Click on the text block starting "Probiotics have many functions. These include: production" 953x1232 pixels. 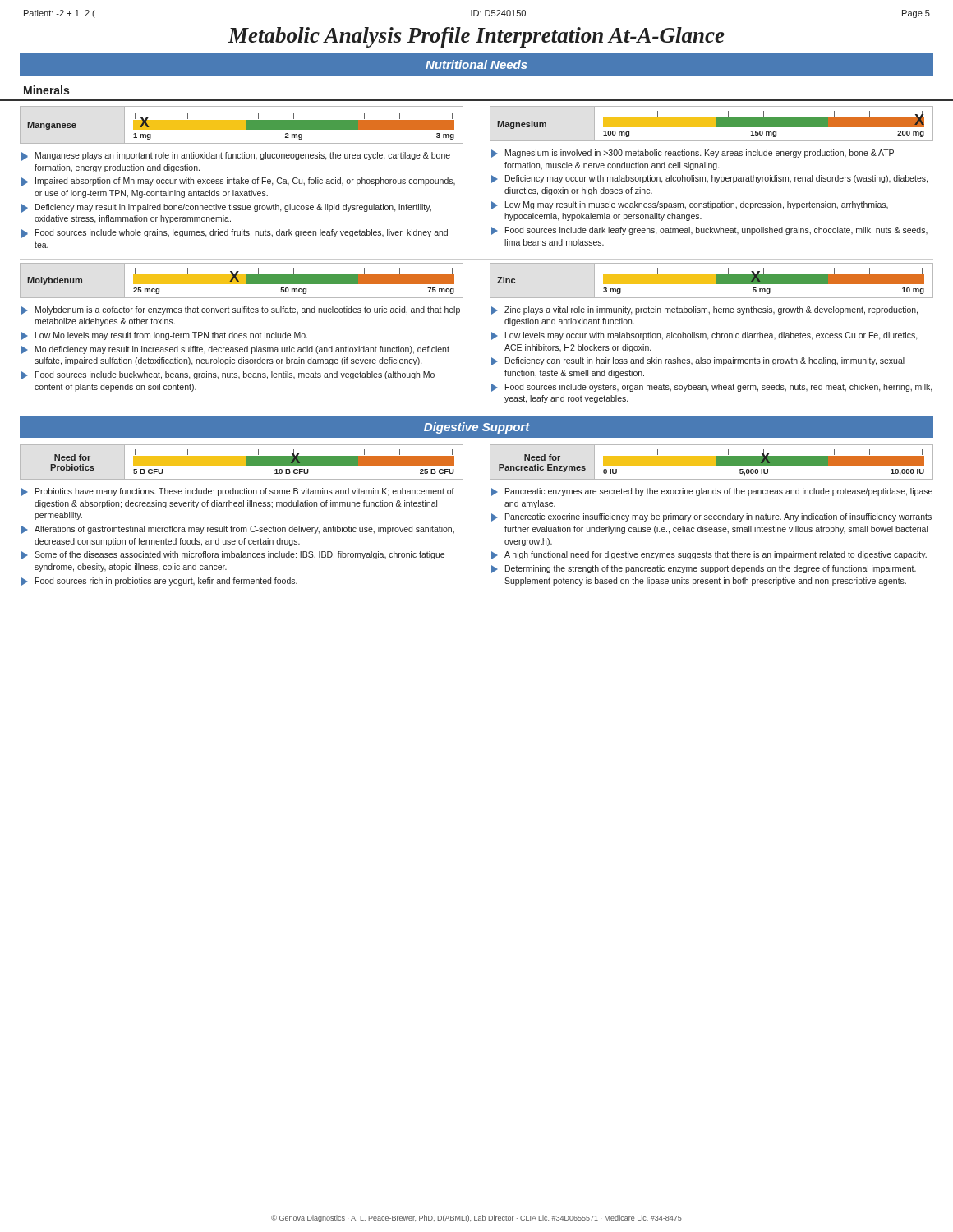238,503
